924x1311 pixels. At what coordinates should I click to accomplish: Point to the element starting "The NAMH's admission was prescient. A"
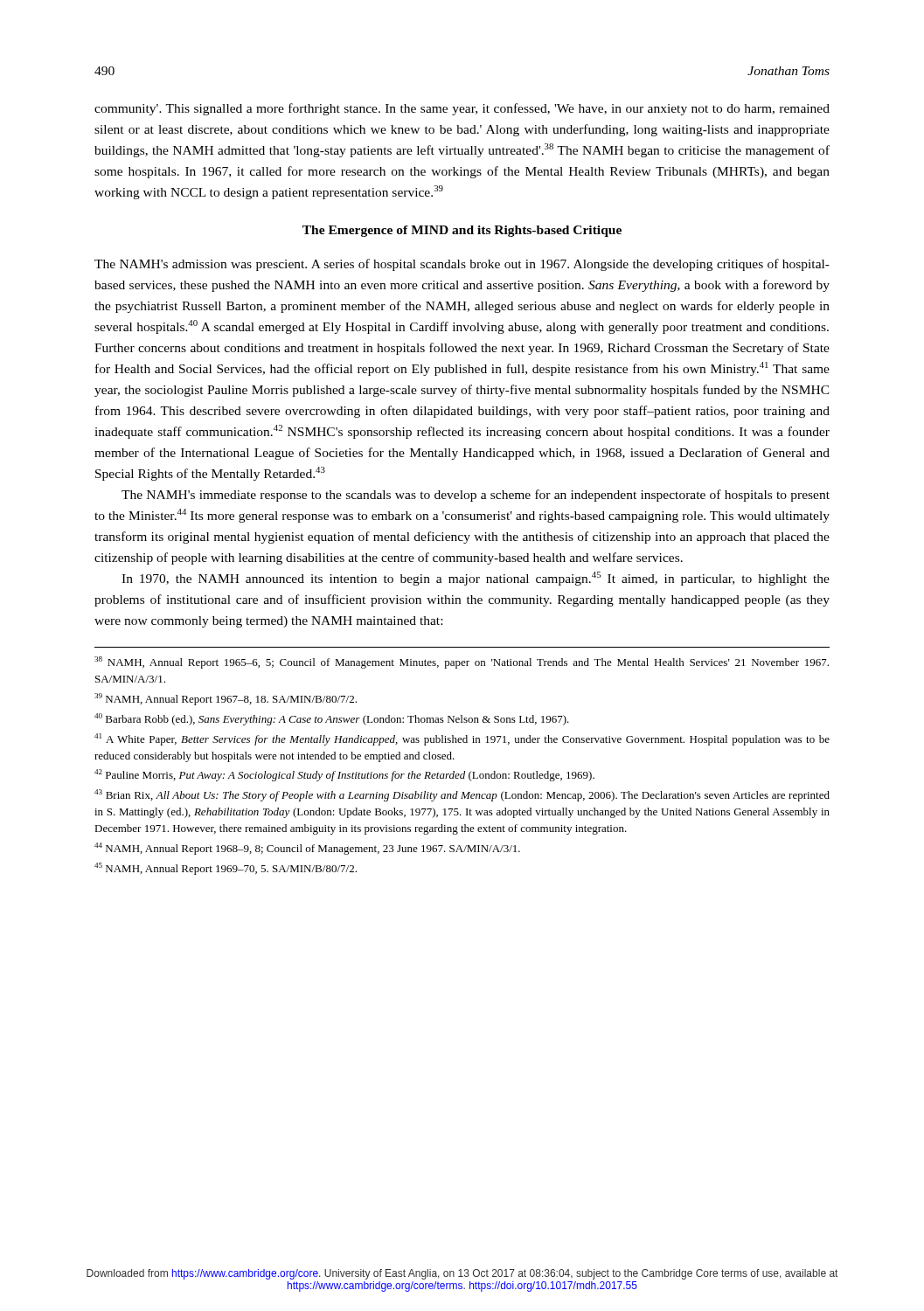[462, 369]
